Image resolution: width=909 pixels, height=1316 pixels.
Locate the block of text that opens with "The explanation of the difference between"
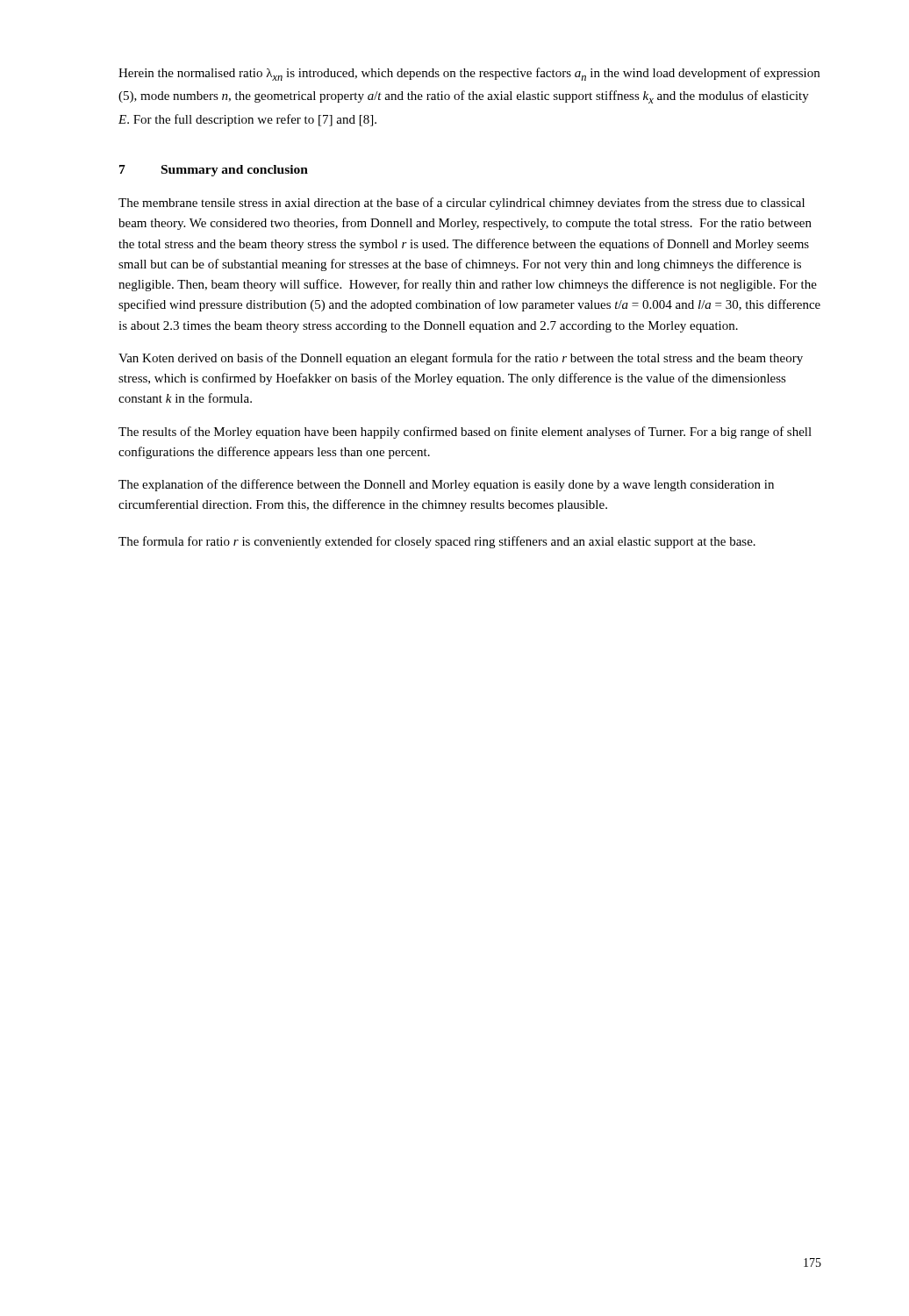(446, 494)
